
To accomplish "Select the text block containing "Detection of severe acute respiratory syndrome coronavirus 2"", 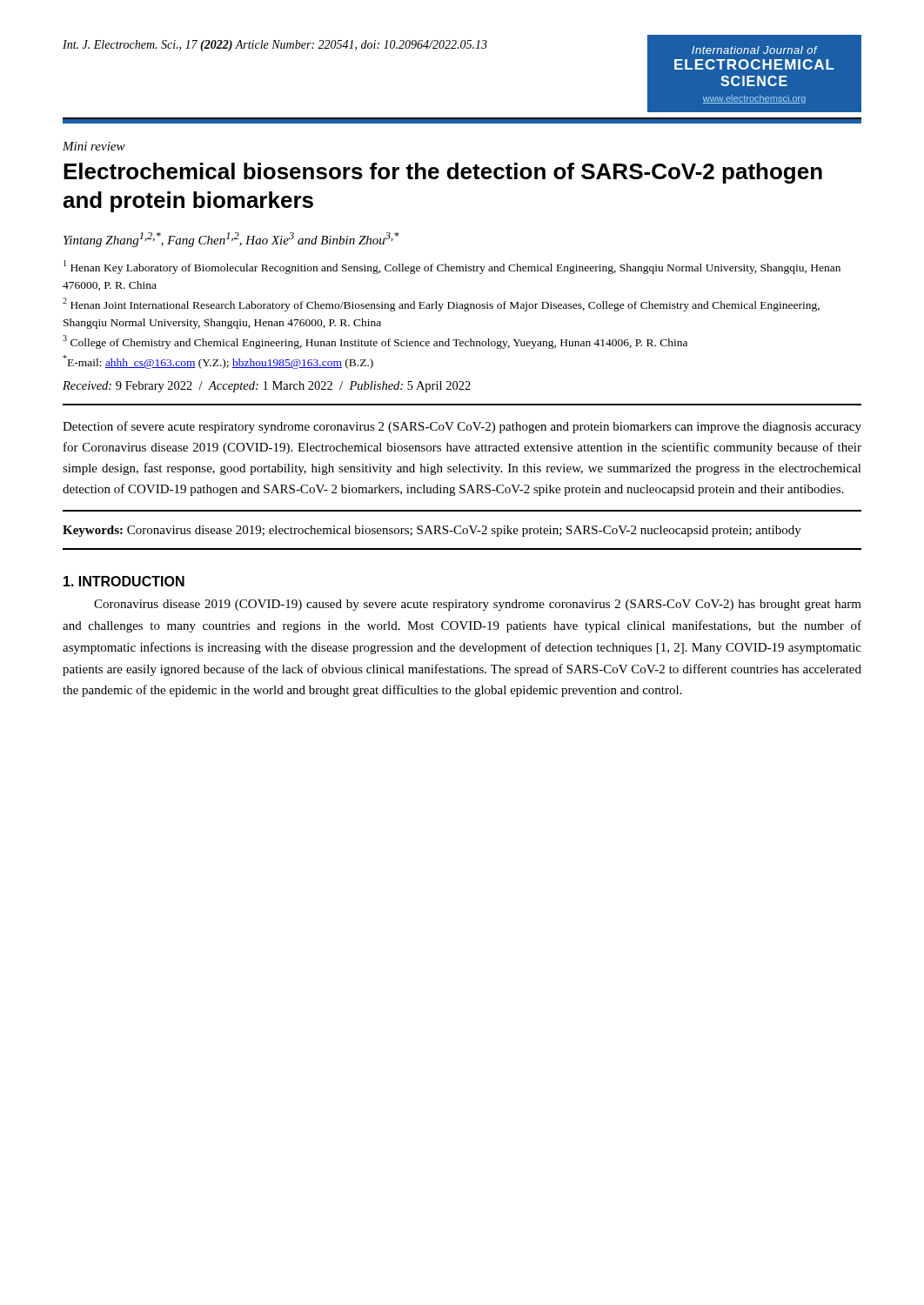I will click(x=462, y=458).
